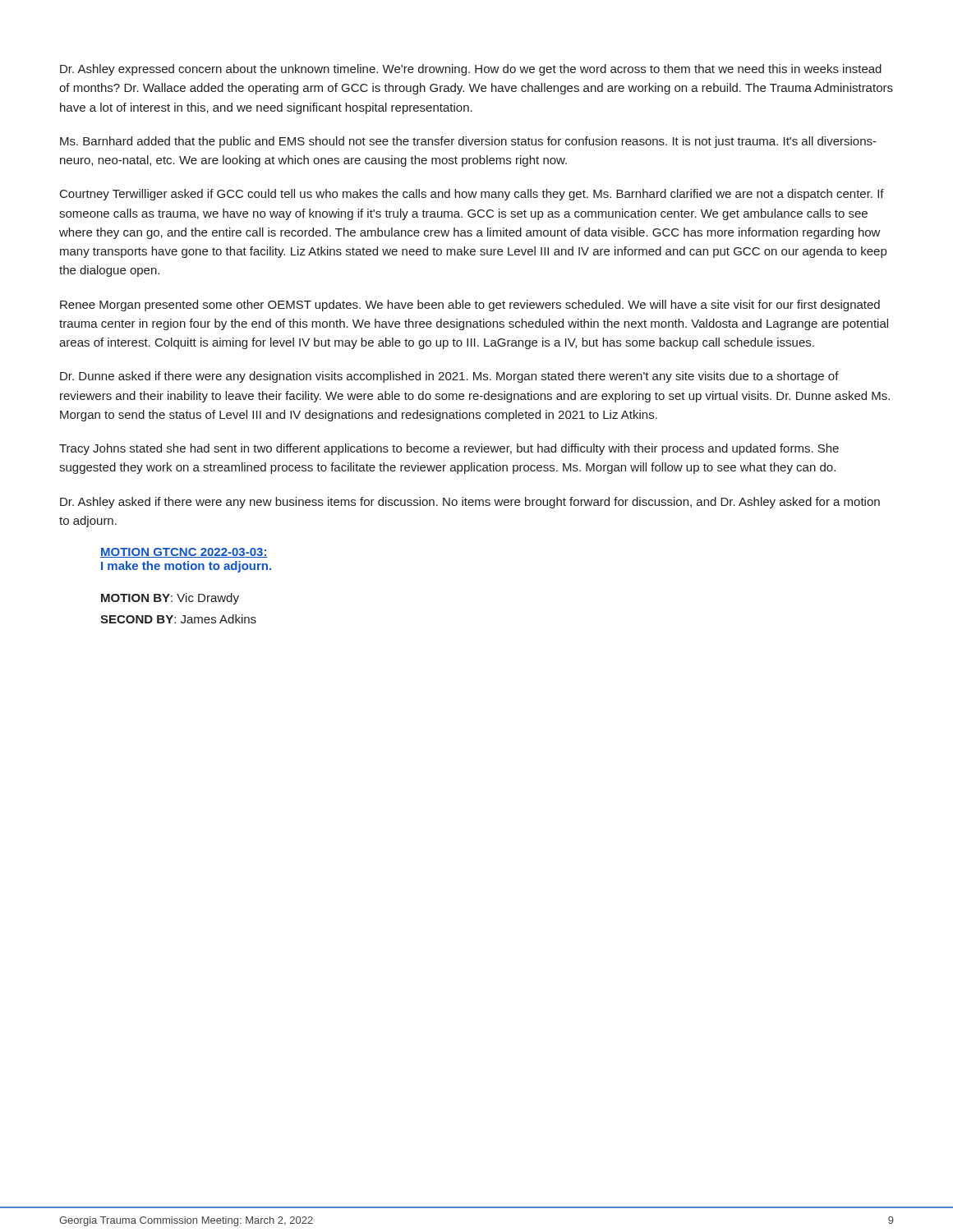The image size is (953, 1232).
Task: Select the text block containing "Ms. Barnhard added that the"
Action: pyautogui.click(x=468, y=150)
